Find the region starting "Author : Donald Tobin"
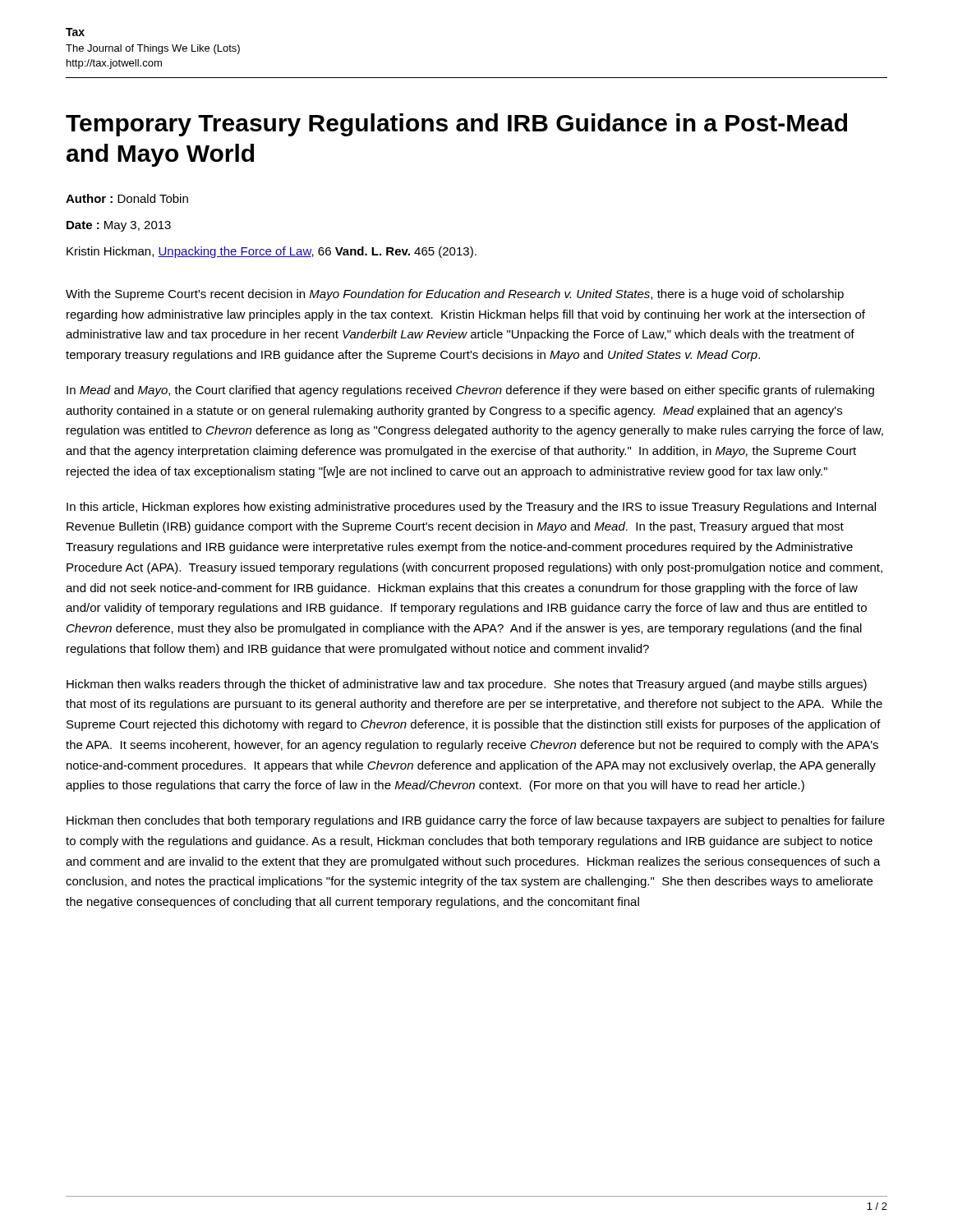Screen dimensions: 1232x953 127,198
